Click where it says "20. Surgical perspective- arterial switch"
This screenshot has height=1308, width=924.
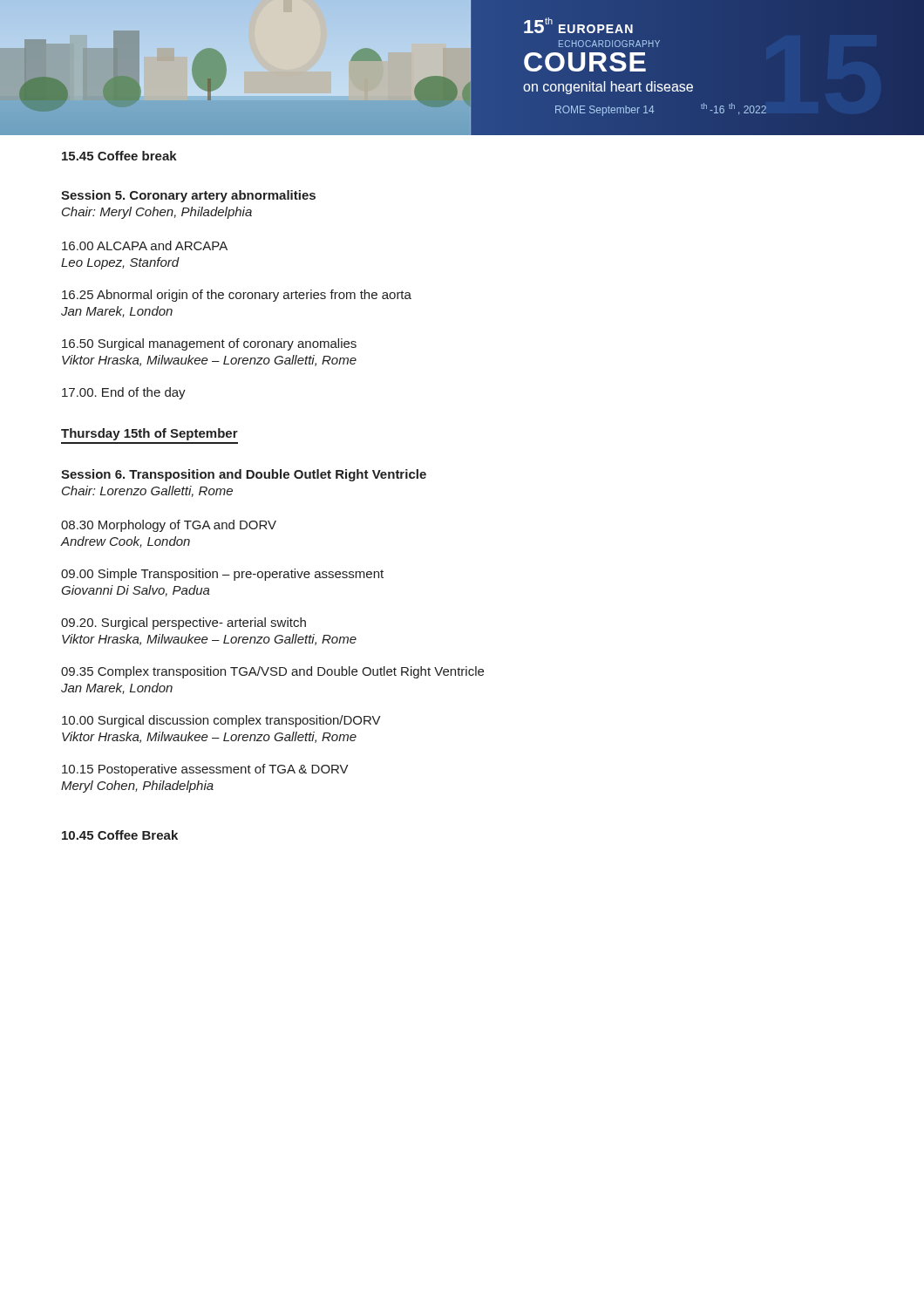pos(184,622)
